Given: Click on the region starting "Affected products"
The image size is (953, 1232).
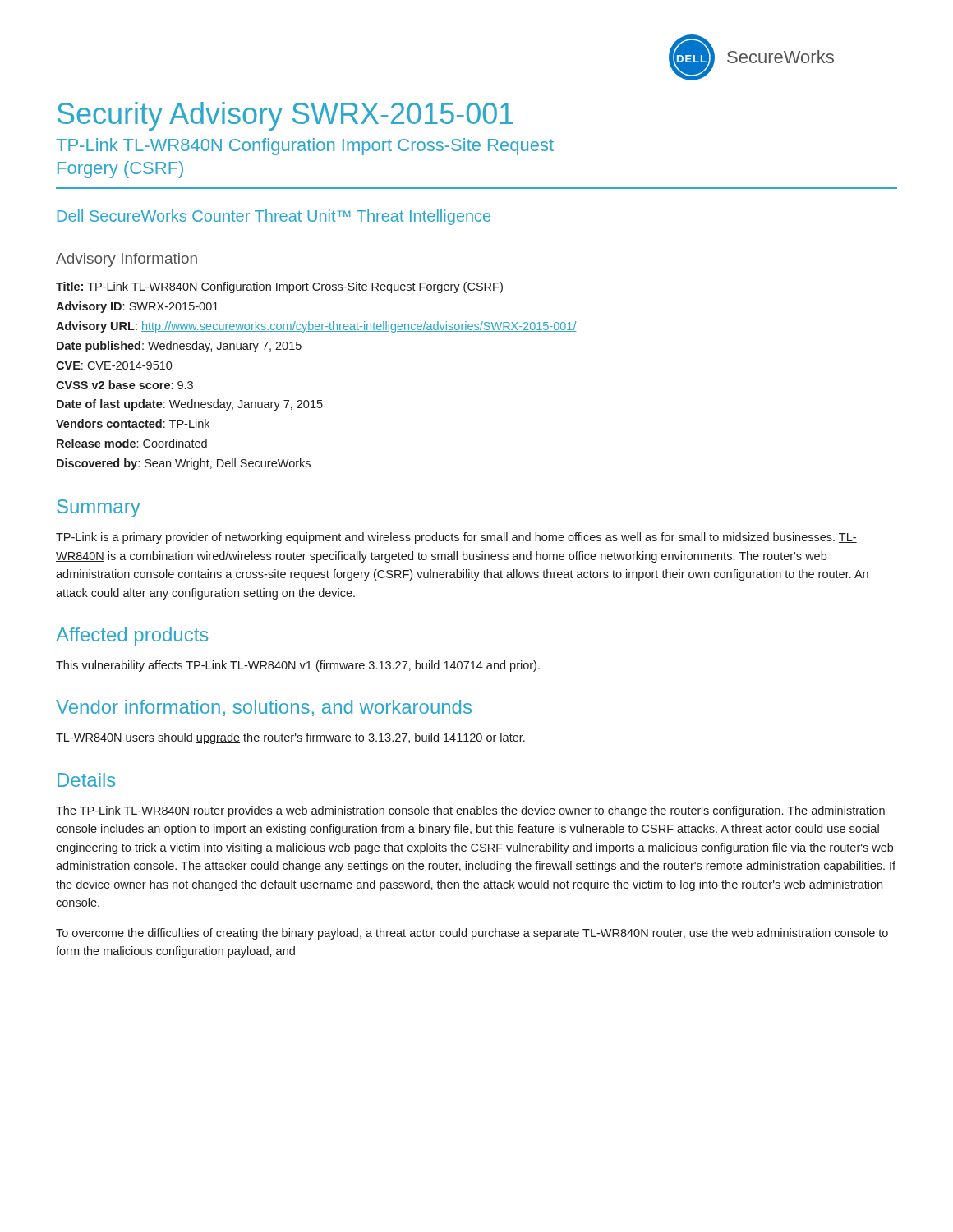Looking at the screenshot, I should click(x=132, y=634).
